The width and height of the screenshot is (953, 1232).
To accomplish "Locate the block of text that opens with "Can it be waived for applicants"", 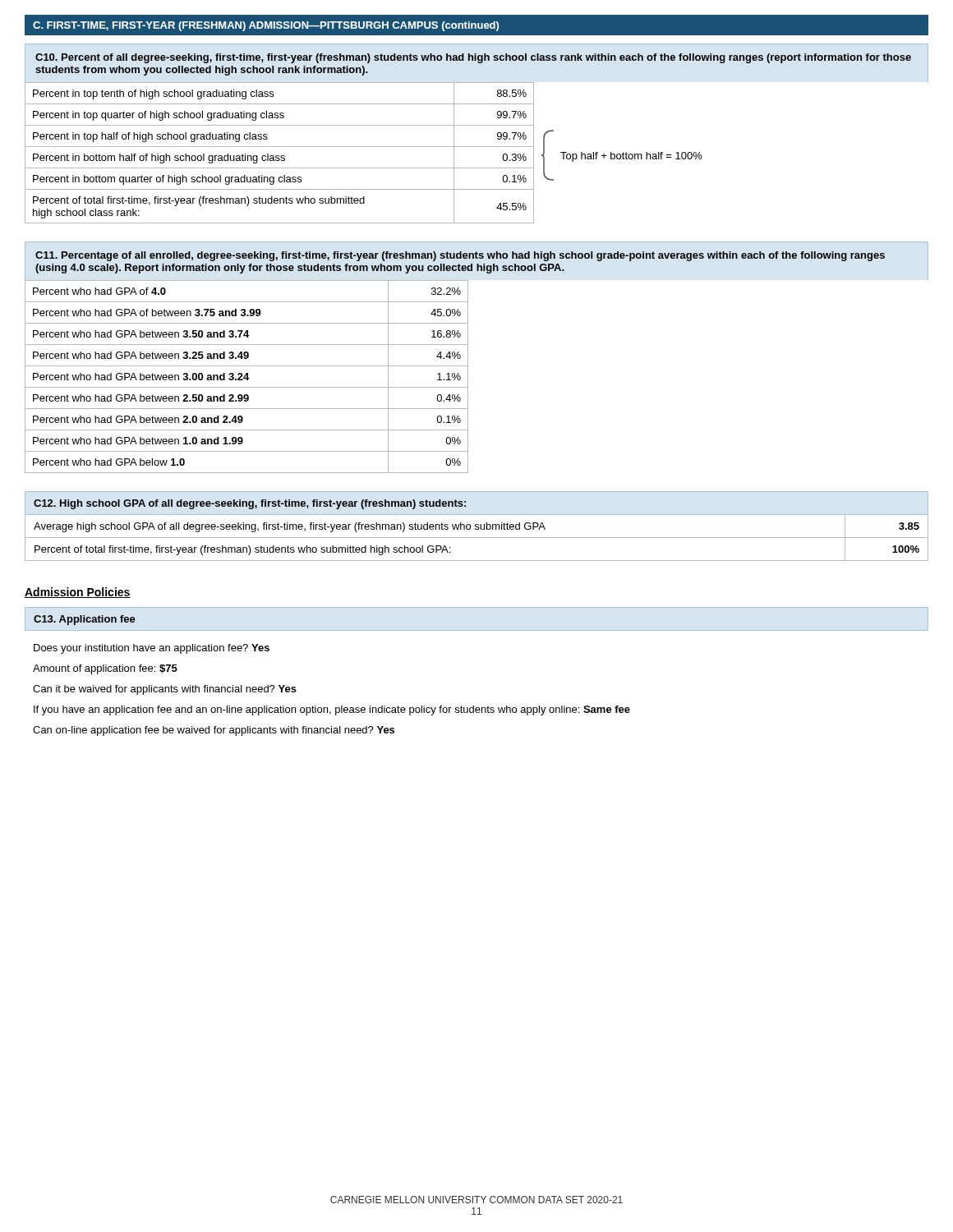I will coord(165,689).
